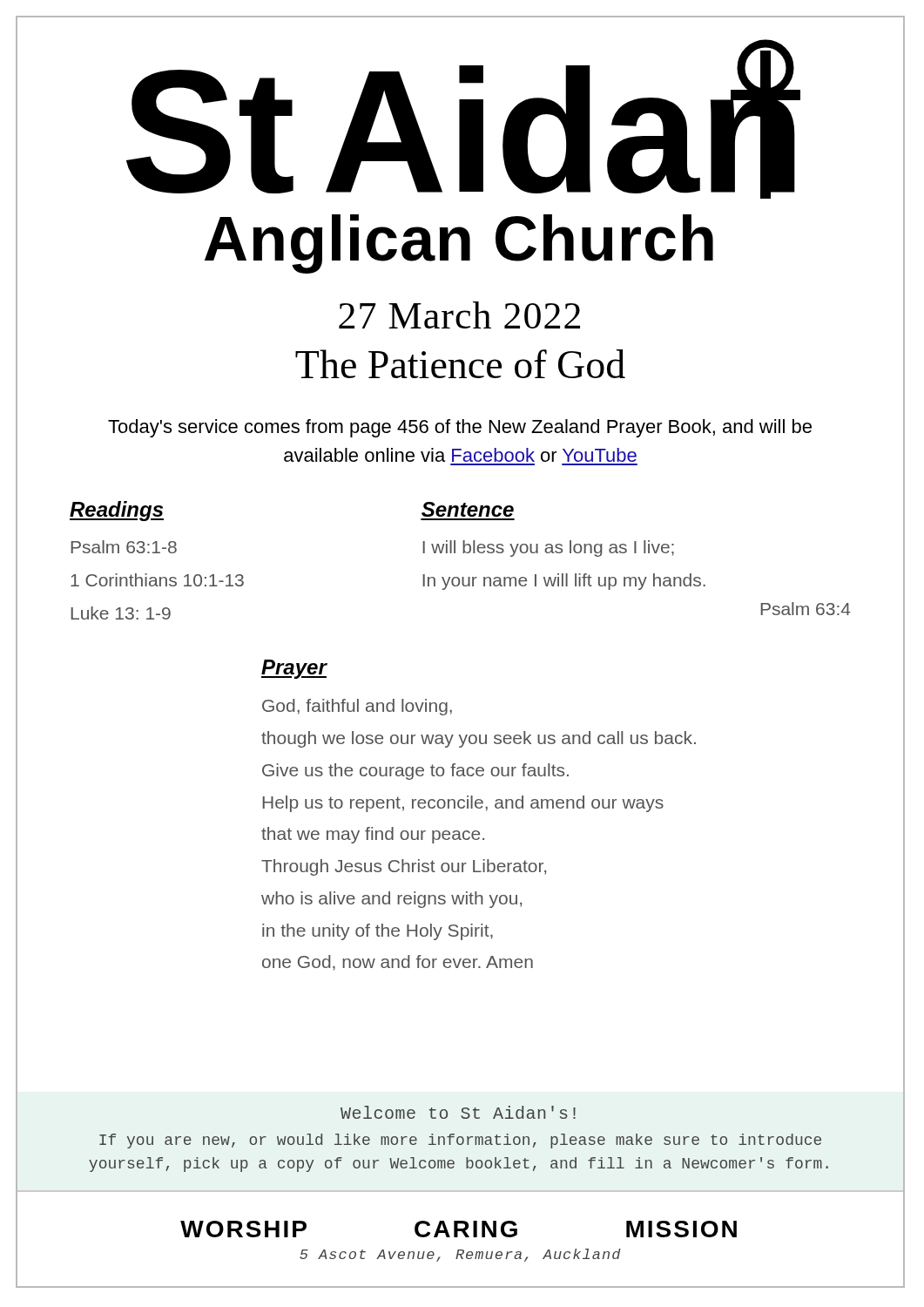
Task: Find a logo
Action: pos(460,115)
